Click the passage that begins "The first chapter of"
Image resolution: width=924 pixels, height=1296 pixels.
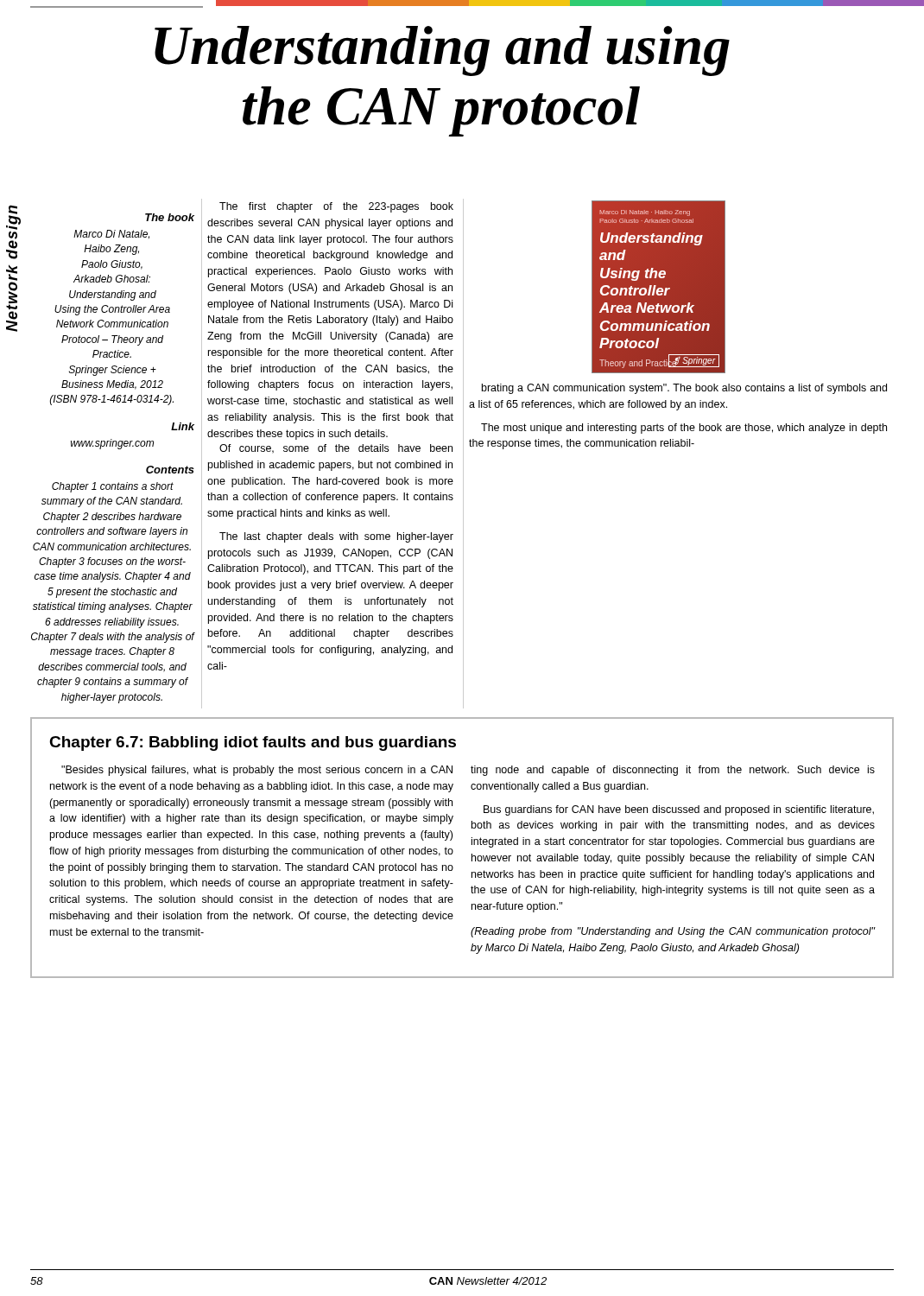(x=330, y=320)
